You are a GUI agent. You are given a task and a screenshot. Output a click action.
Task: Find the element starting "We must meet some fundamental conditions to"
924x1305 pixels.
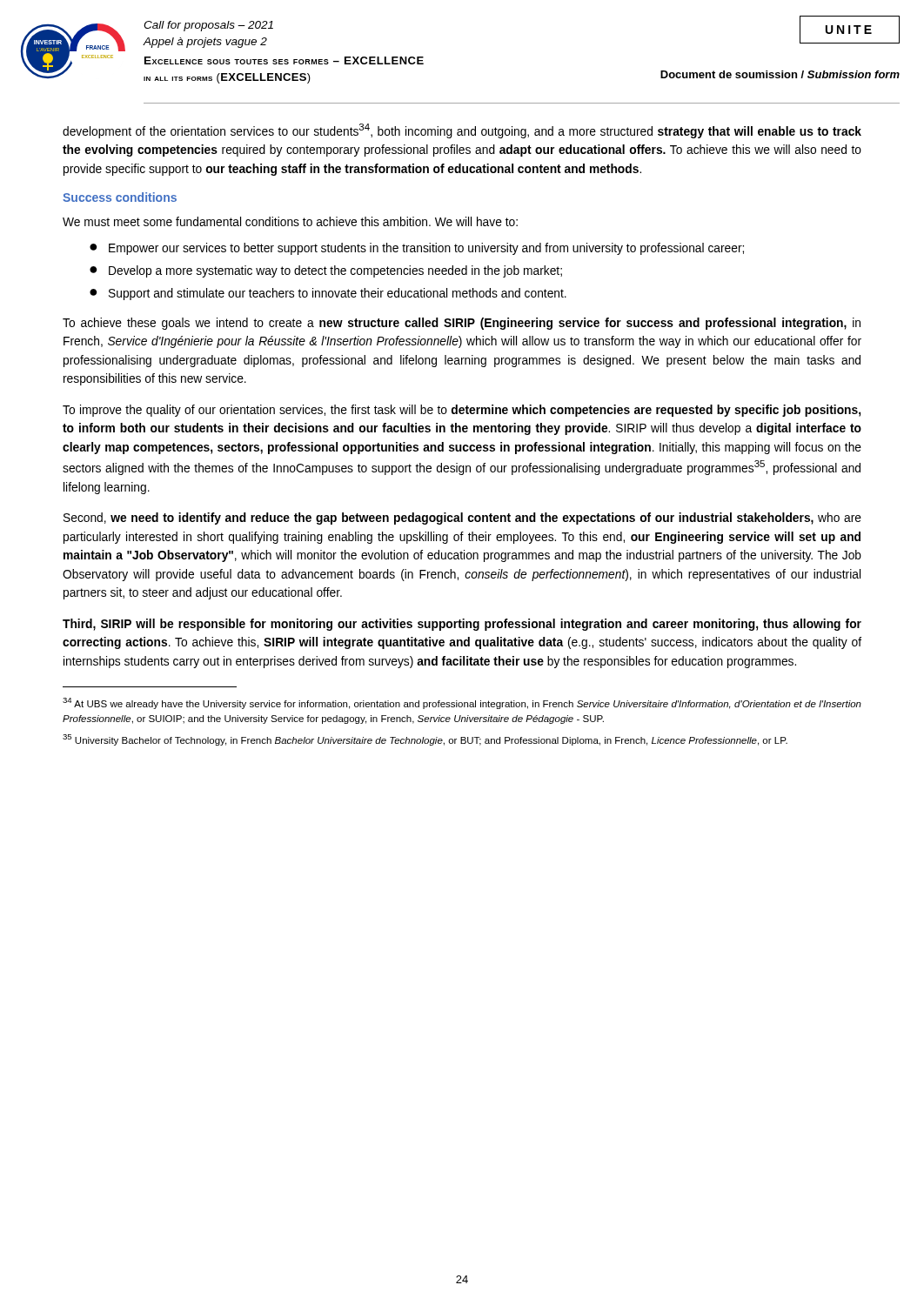pos(291,222)
